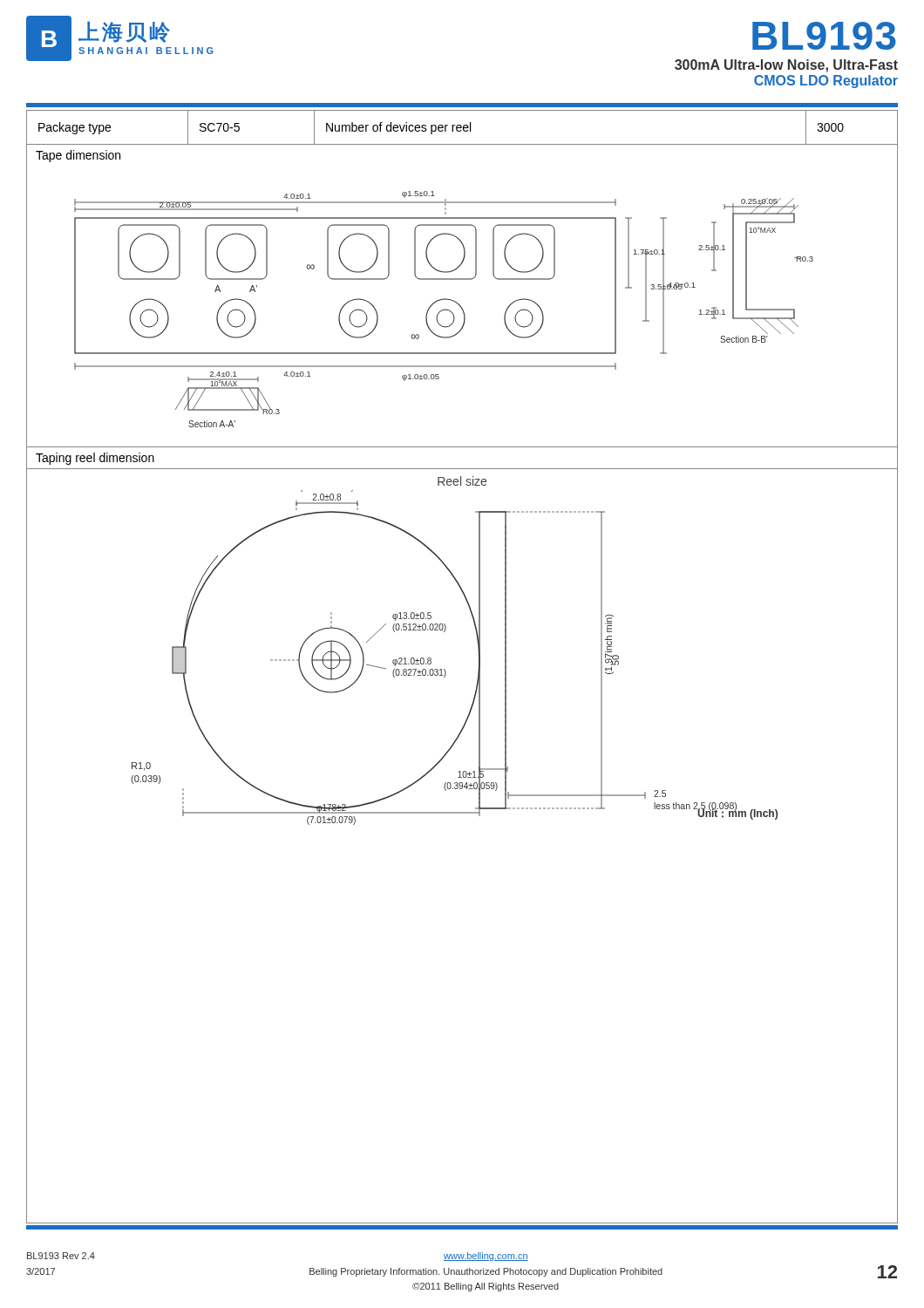The height and width of the screenshot is (1308, 924).
Task: Locate the section header that opens with "Tape dimension A A'"
Action: click(462, 296)
